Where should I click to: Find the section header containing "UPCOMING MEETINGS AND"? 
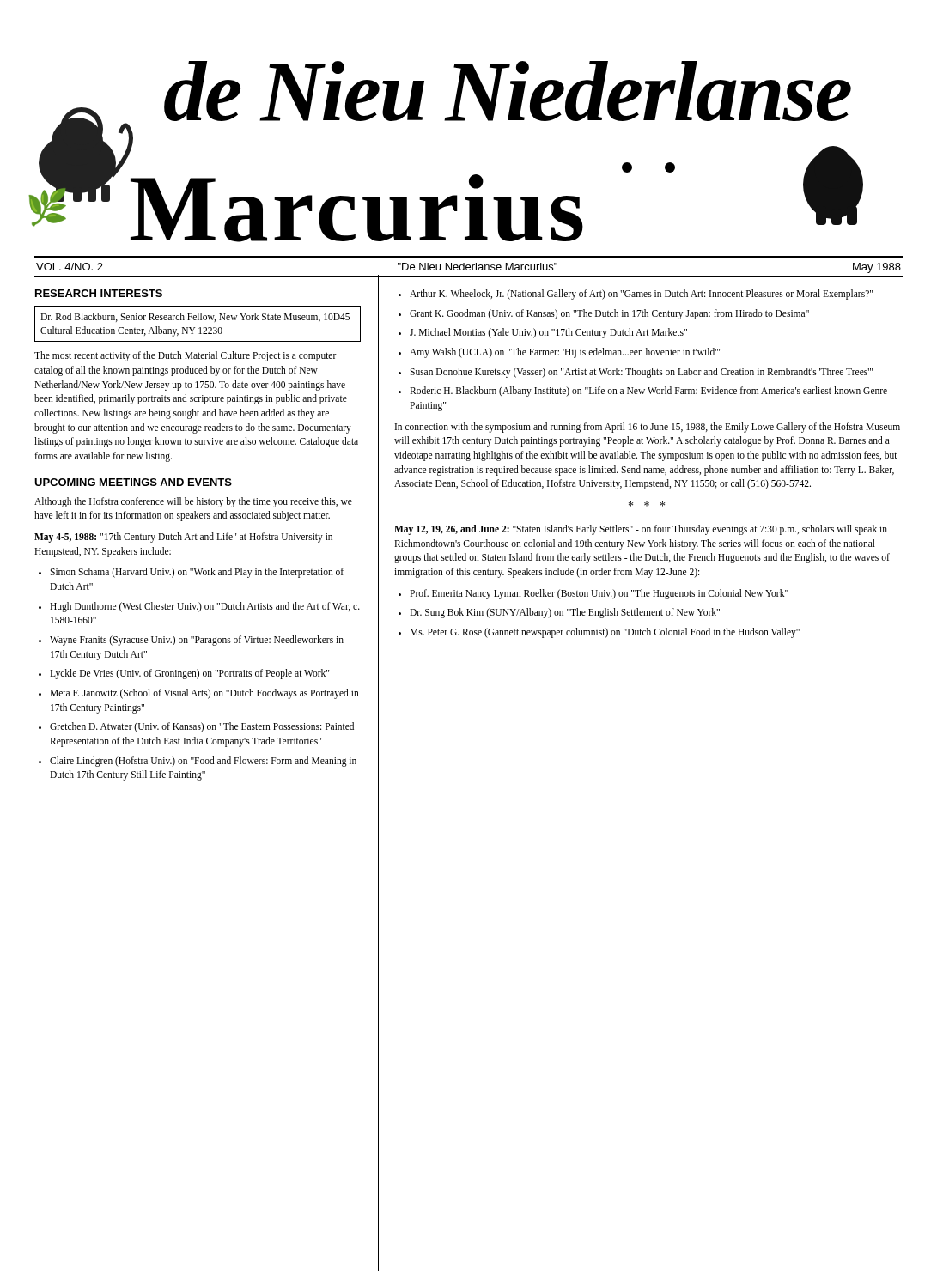pos(133,482)
